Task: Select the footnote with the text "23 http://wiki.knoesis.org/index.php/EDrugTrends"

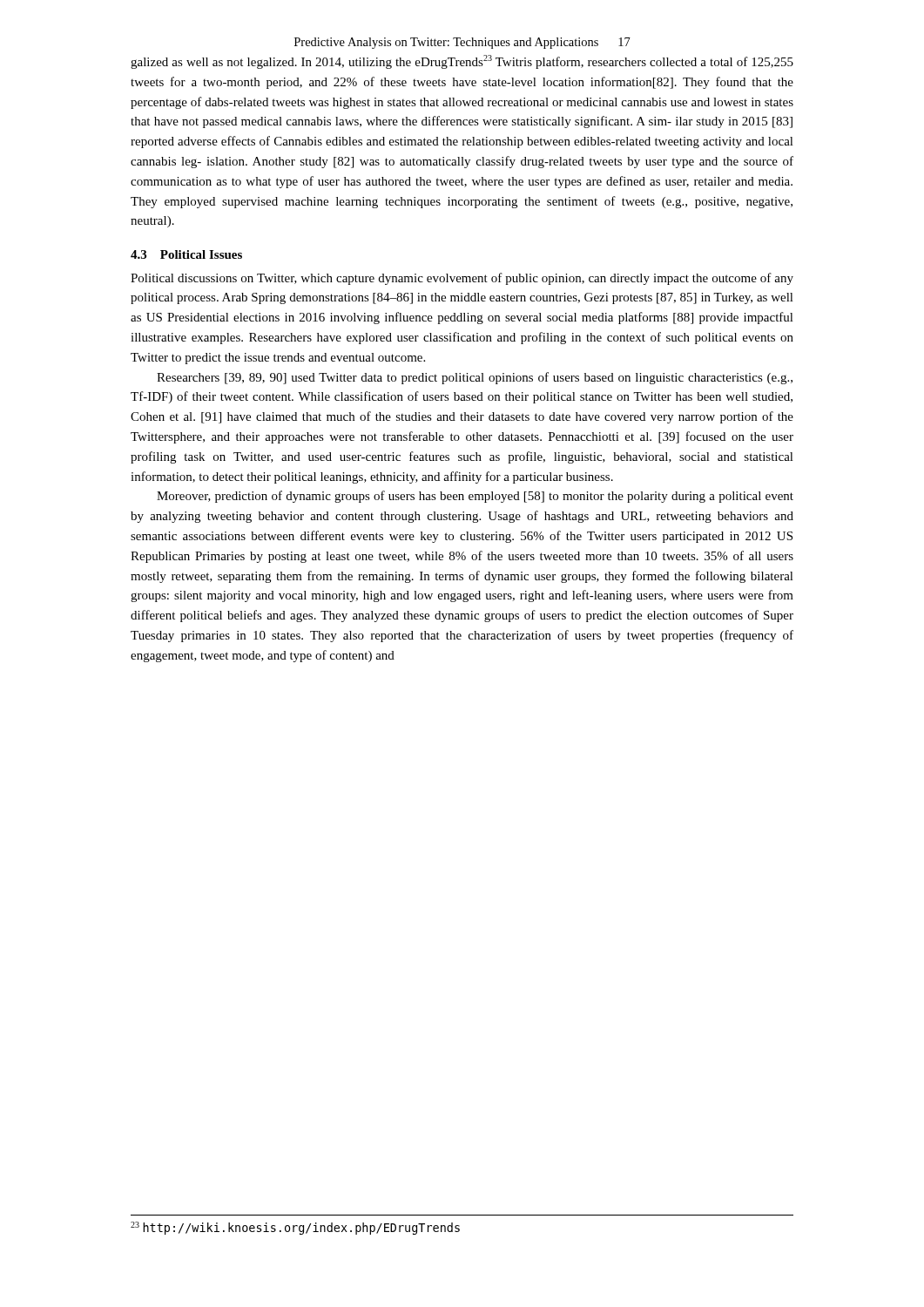Action: 296,1227
